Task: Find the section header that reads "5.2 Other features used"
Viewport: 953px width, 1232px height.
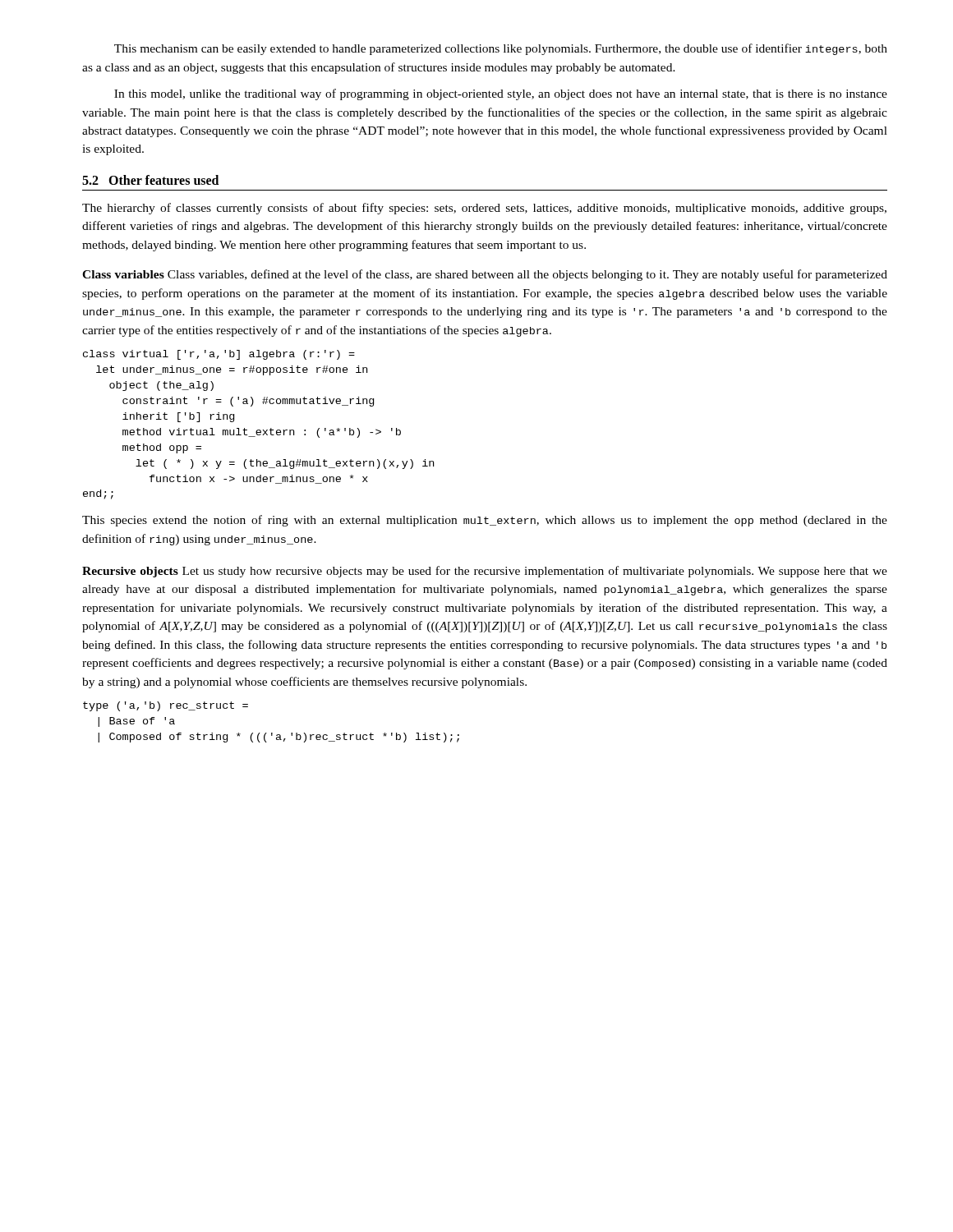Action: point(485,182)
